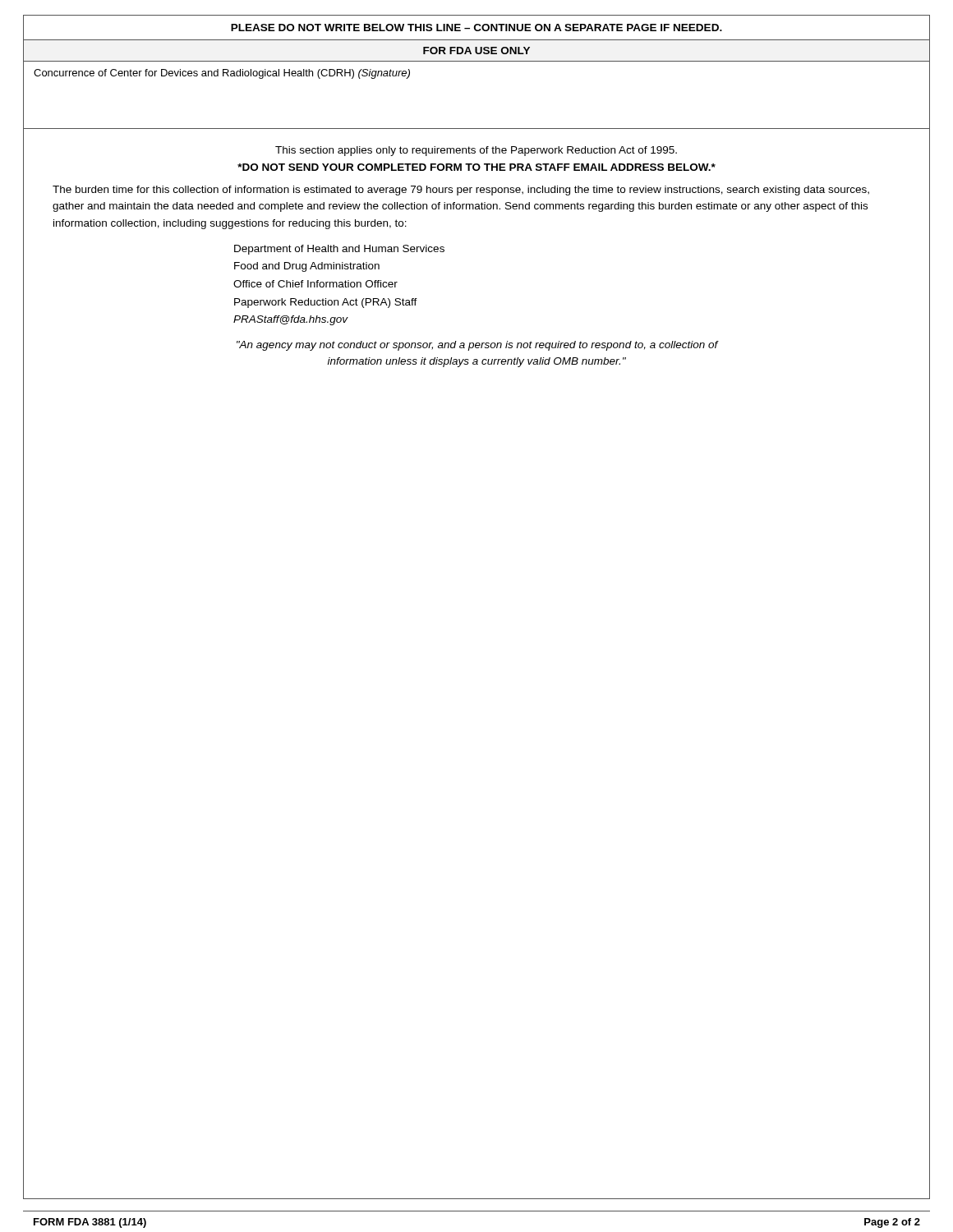Find the text block containing "This section applies only to"
The image size is (953, 1232).
476,150
